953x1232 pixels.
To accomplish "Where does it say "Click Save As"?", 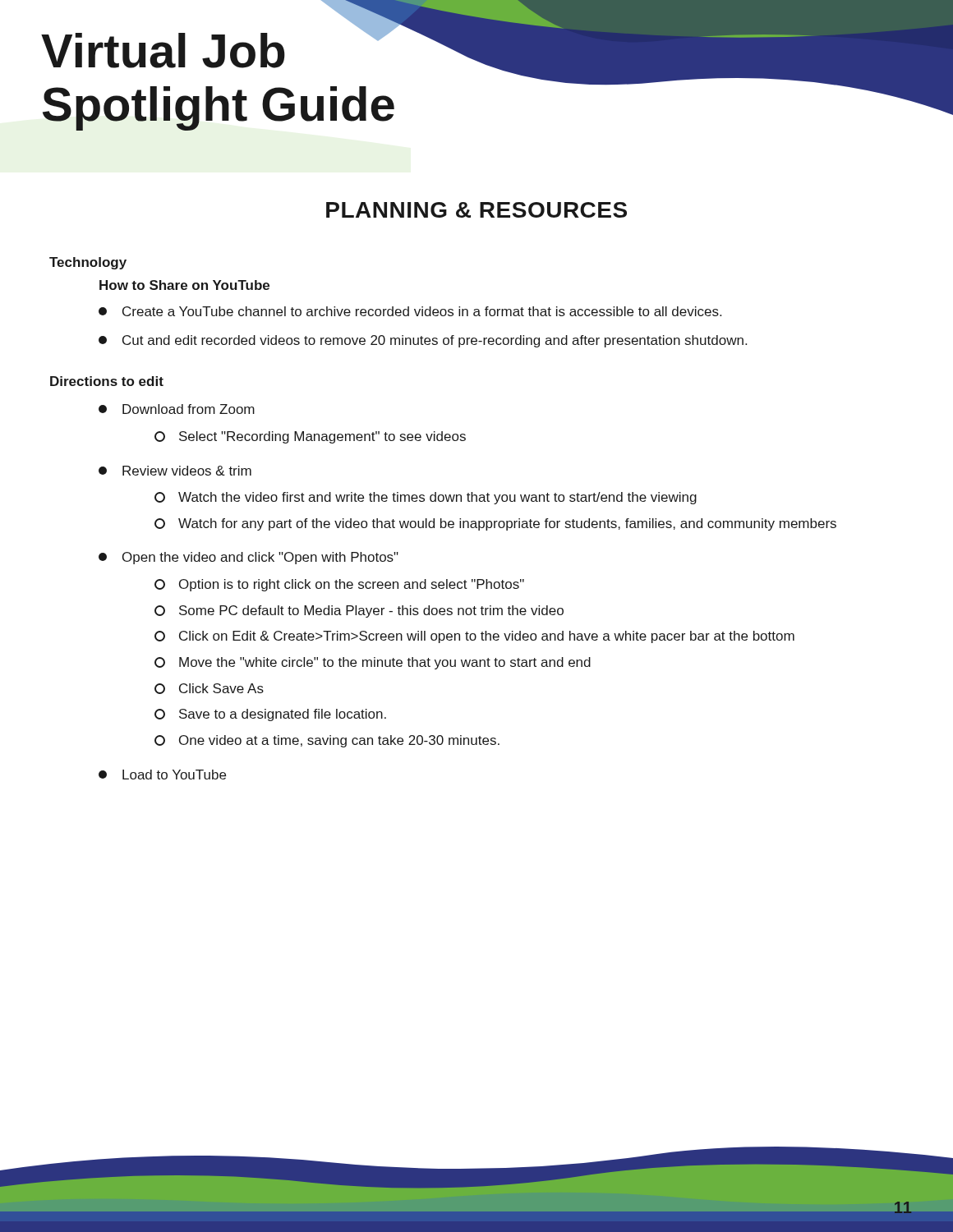I will click(209, 689).
